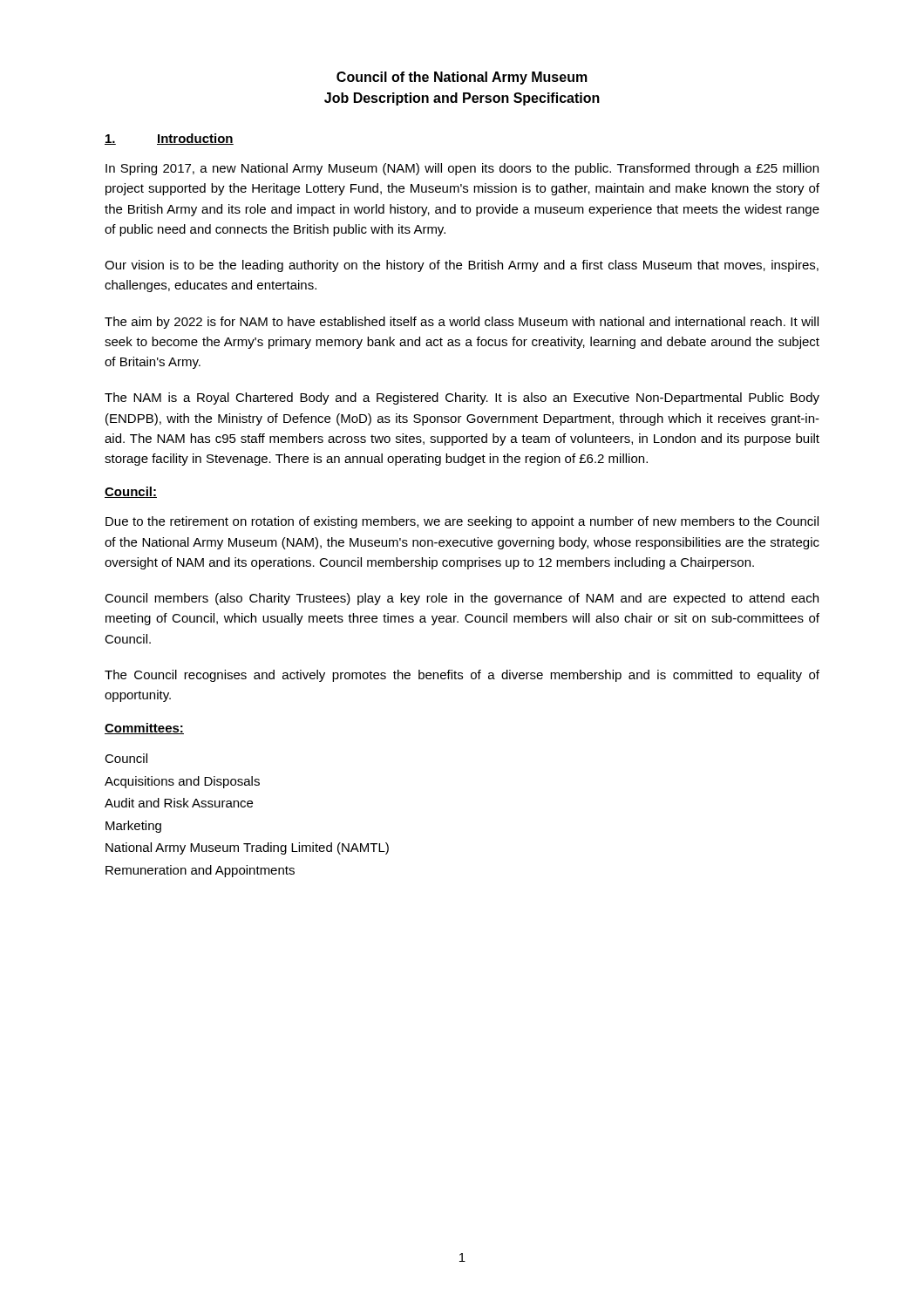Click on the element starting "Remuneration and Appointments"
924x1308 pixels.
click(x=200, y=870)
